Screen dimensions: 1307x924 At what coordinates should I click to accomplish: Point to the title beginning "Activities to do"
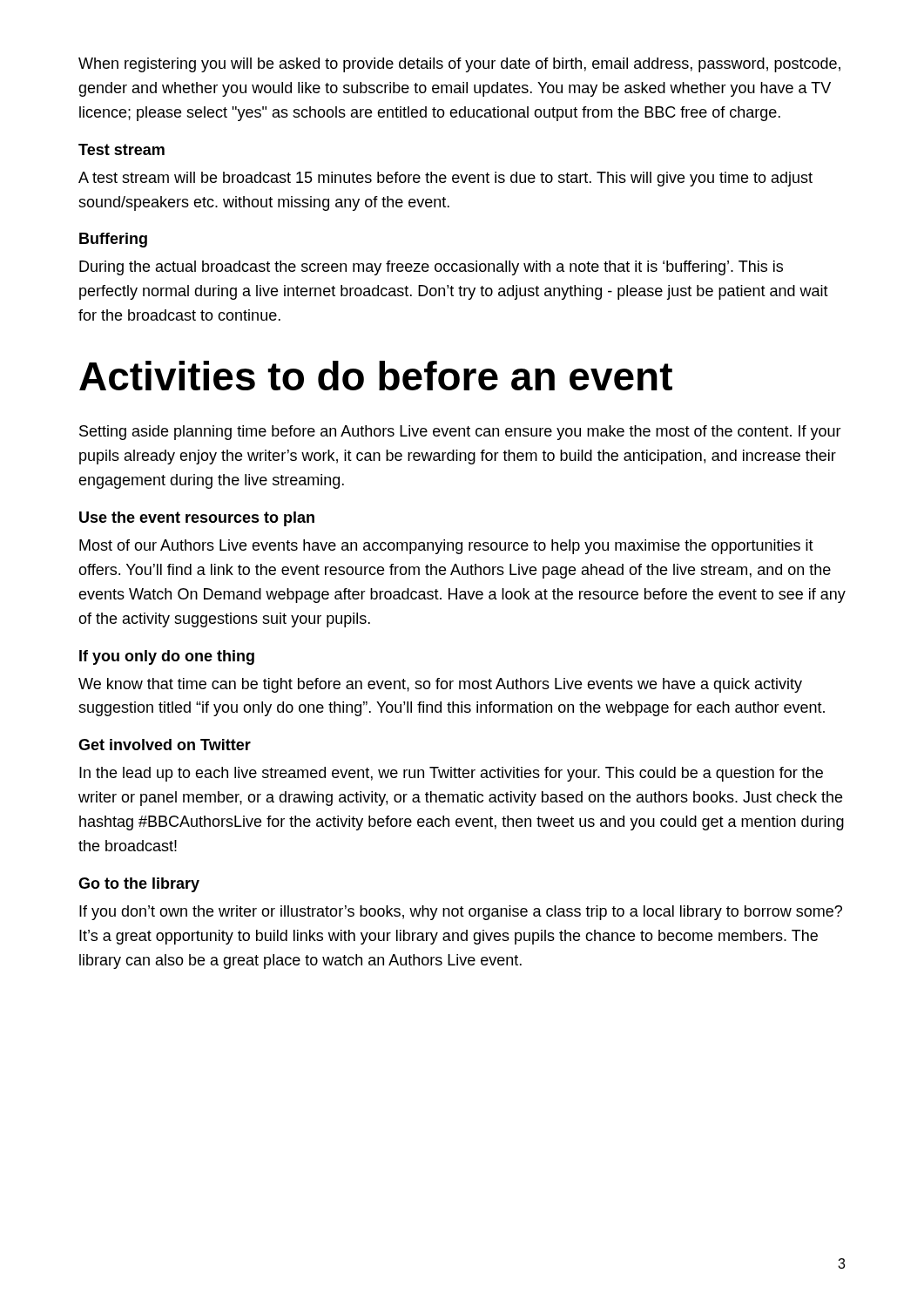(376, 377)
